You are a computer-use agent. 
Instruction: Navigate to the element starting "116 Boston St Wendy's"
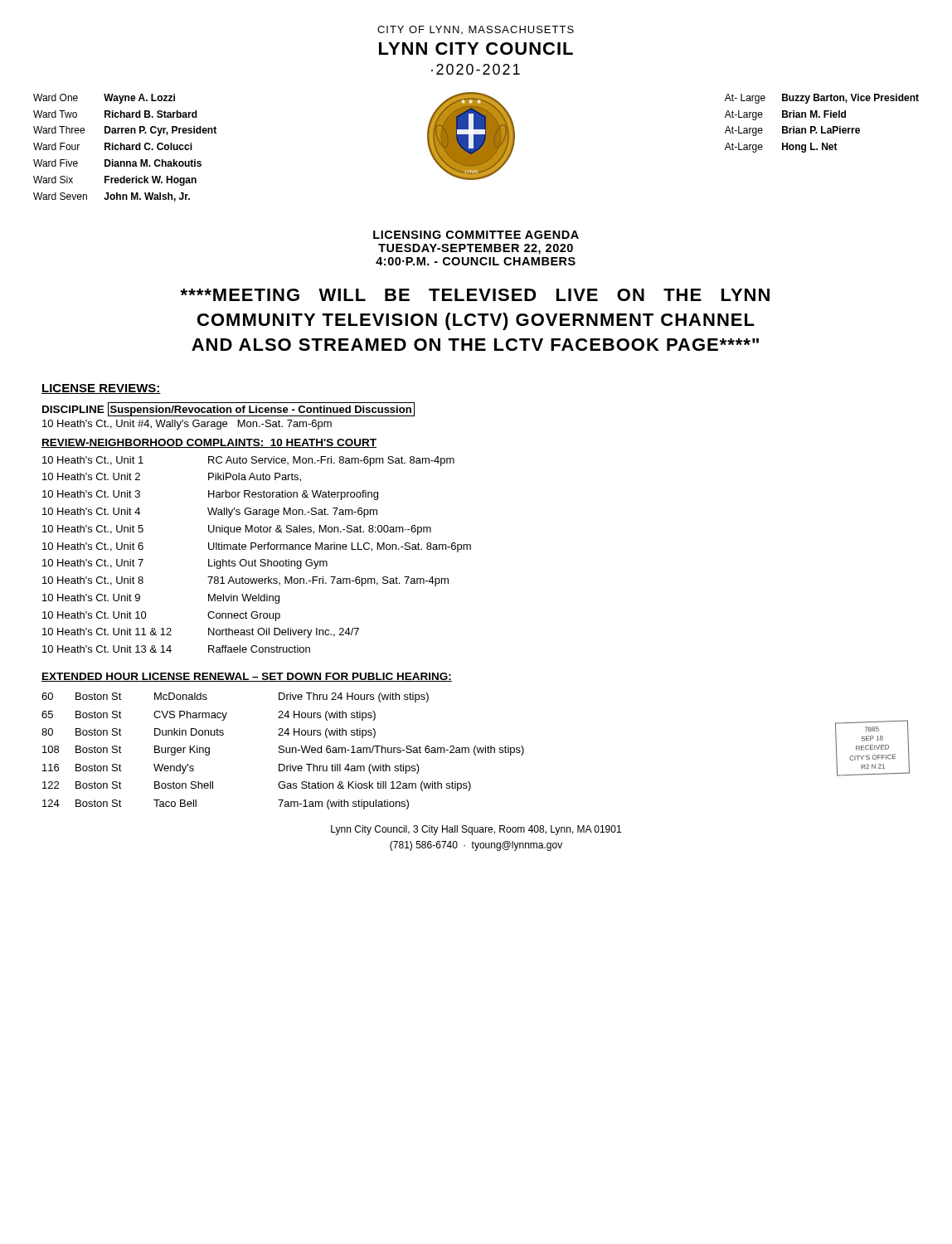coord(78,768)
